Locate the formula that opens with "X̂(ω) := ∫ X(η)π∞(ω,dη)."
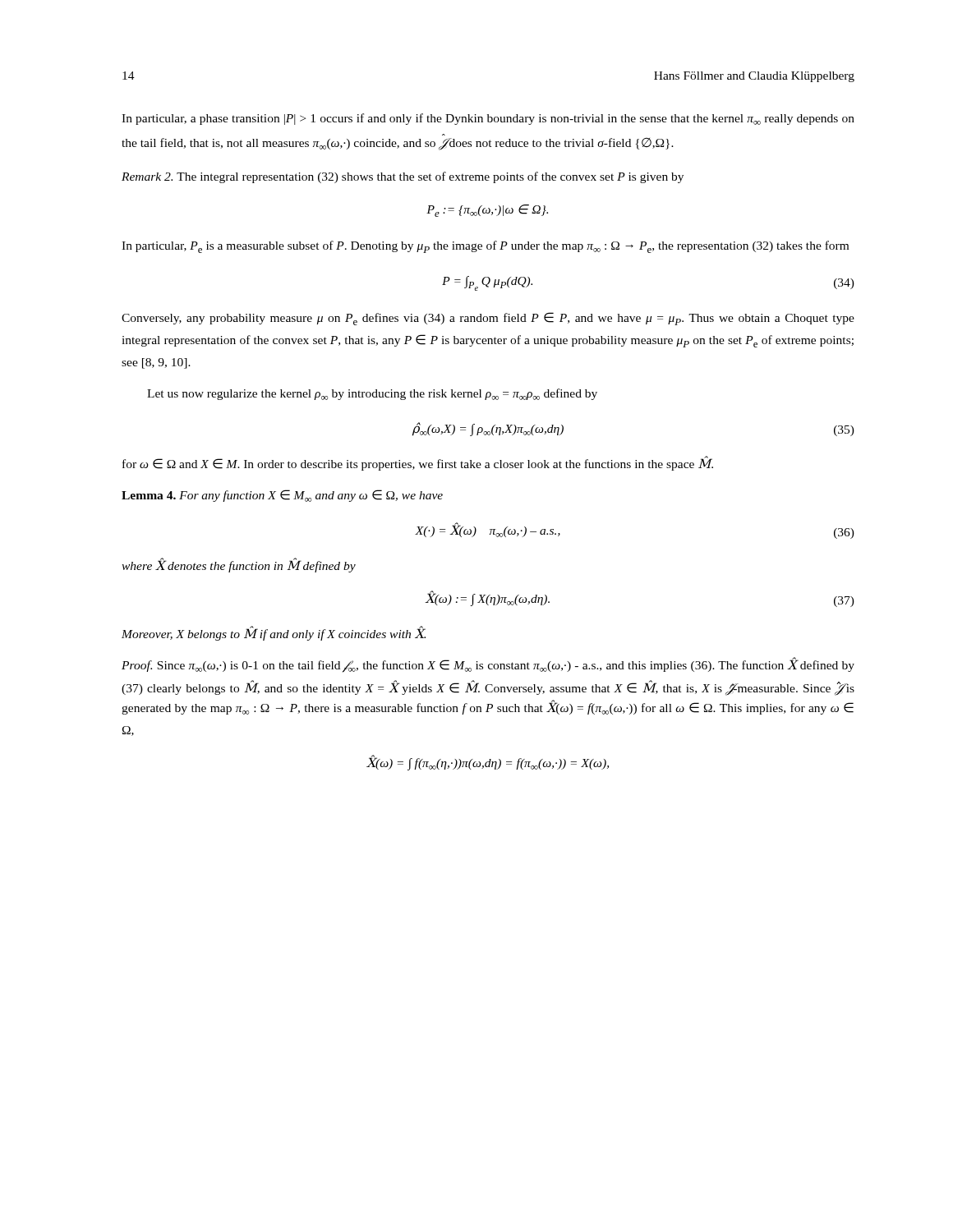Image resolution: width=953 pixels, height=1232 pixels. [473, 598]
